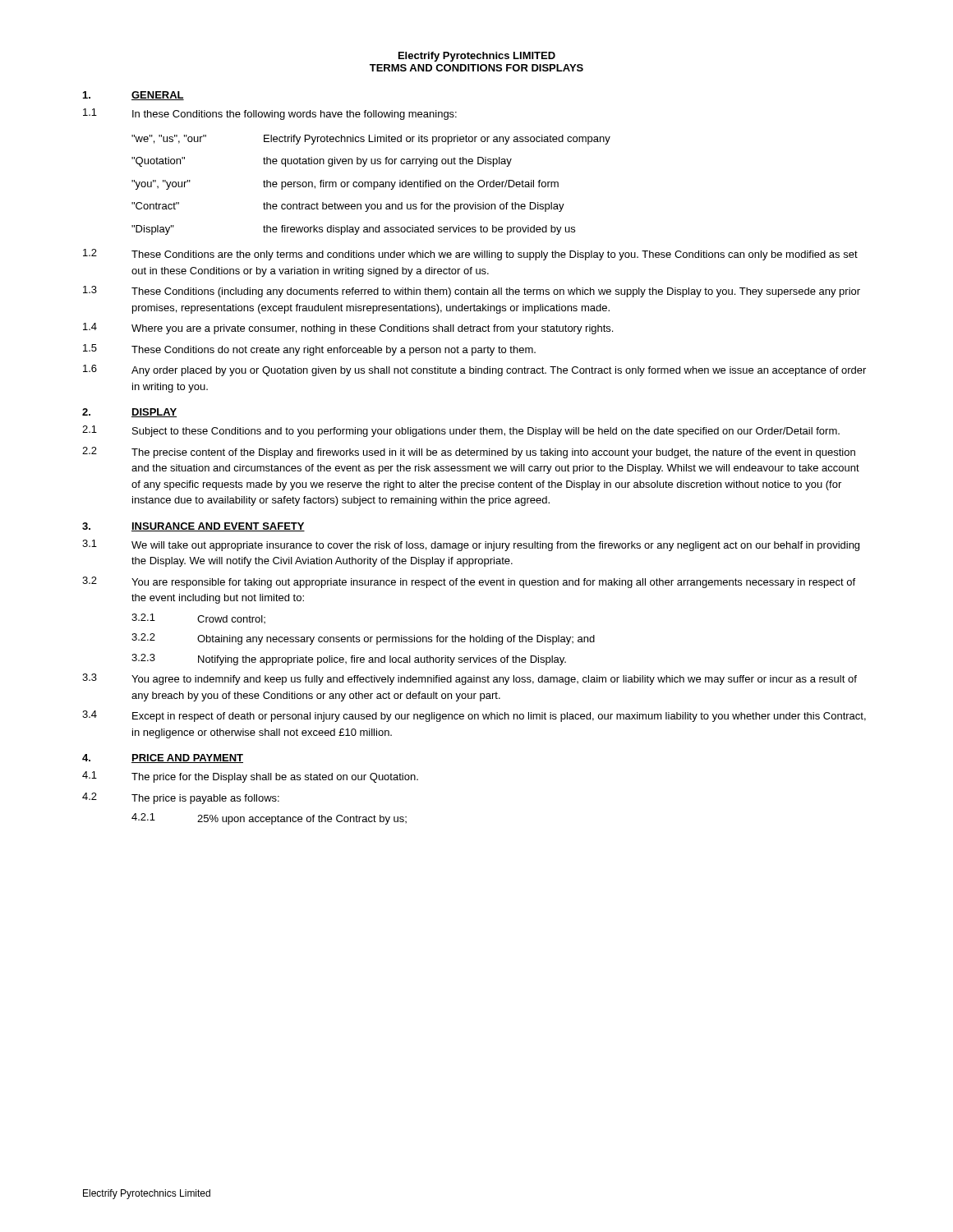The image size is (953, 1232).
Task: Click on the list item with the text "3.2.1 Crowd control;"
Action: (x=198, y=618)
